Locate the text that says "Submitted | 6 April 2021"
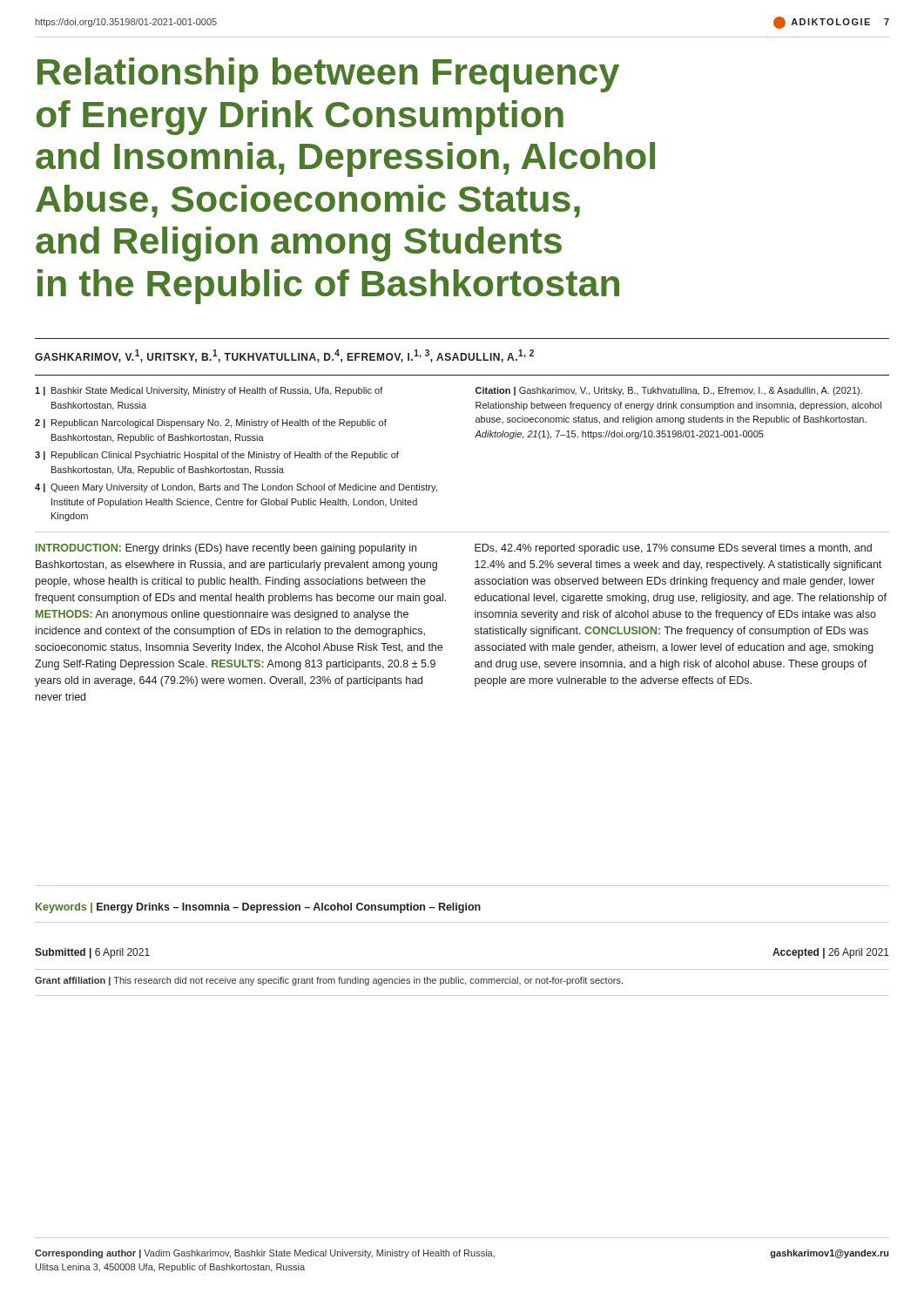The height and width of the screenshot is (1307, 924). tap(92, 952)
